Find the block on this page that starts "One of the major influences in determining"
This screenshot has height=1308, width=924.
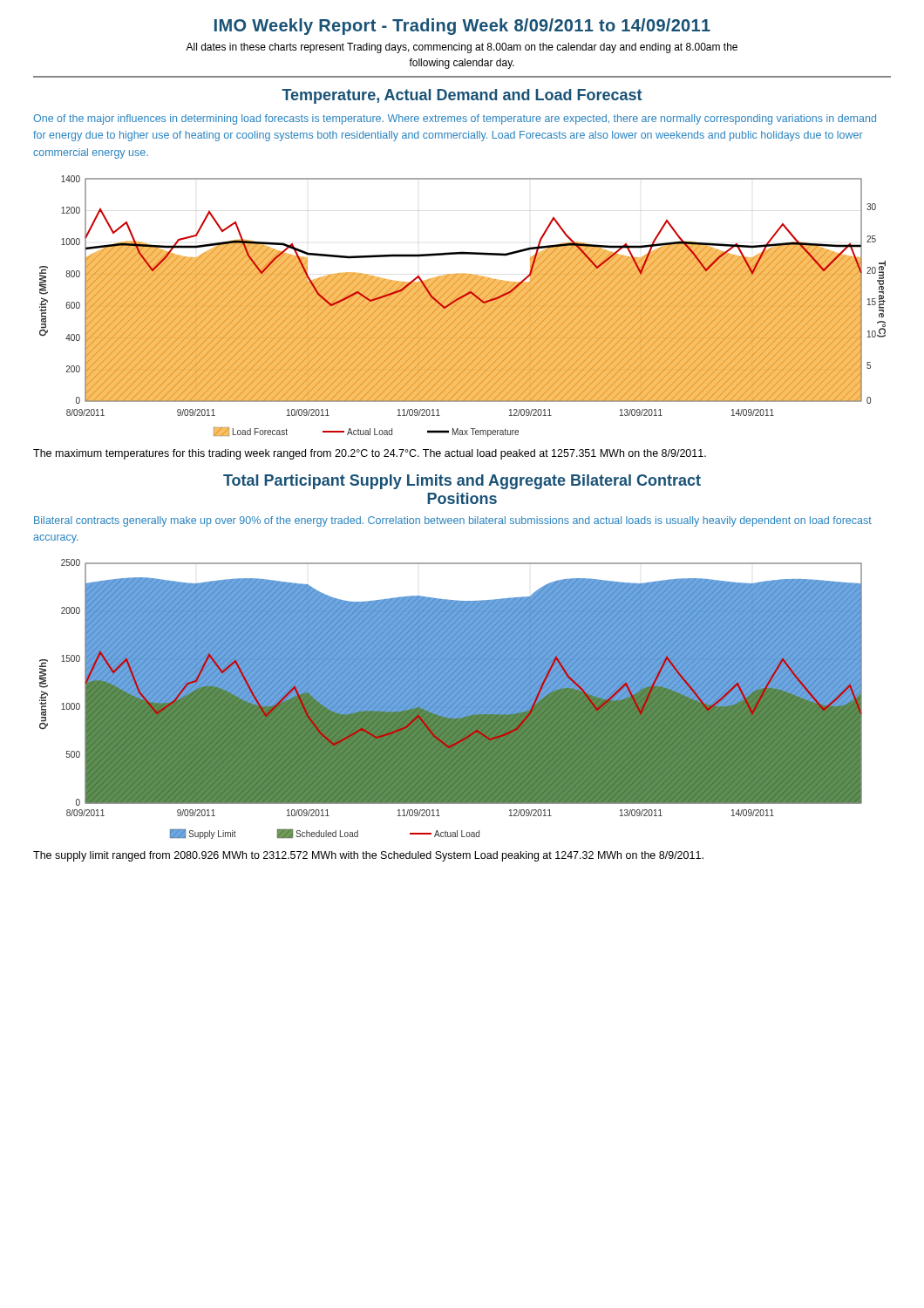(x=455, y=136)
